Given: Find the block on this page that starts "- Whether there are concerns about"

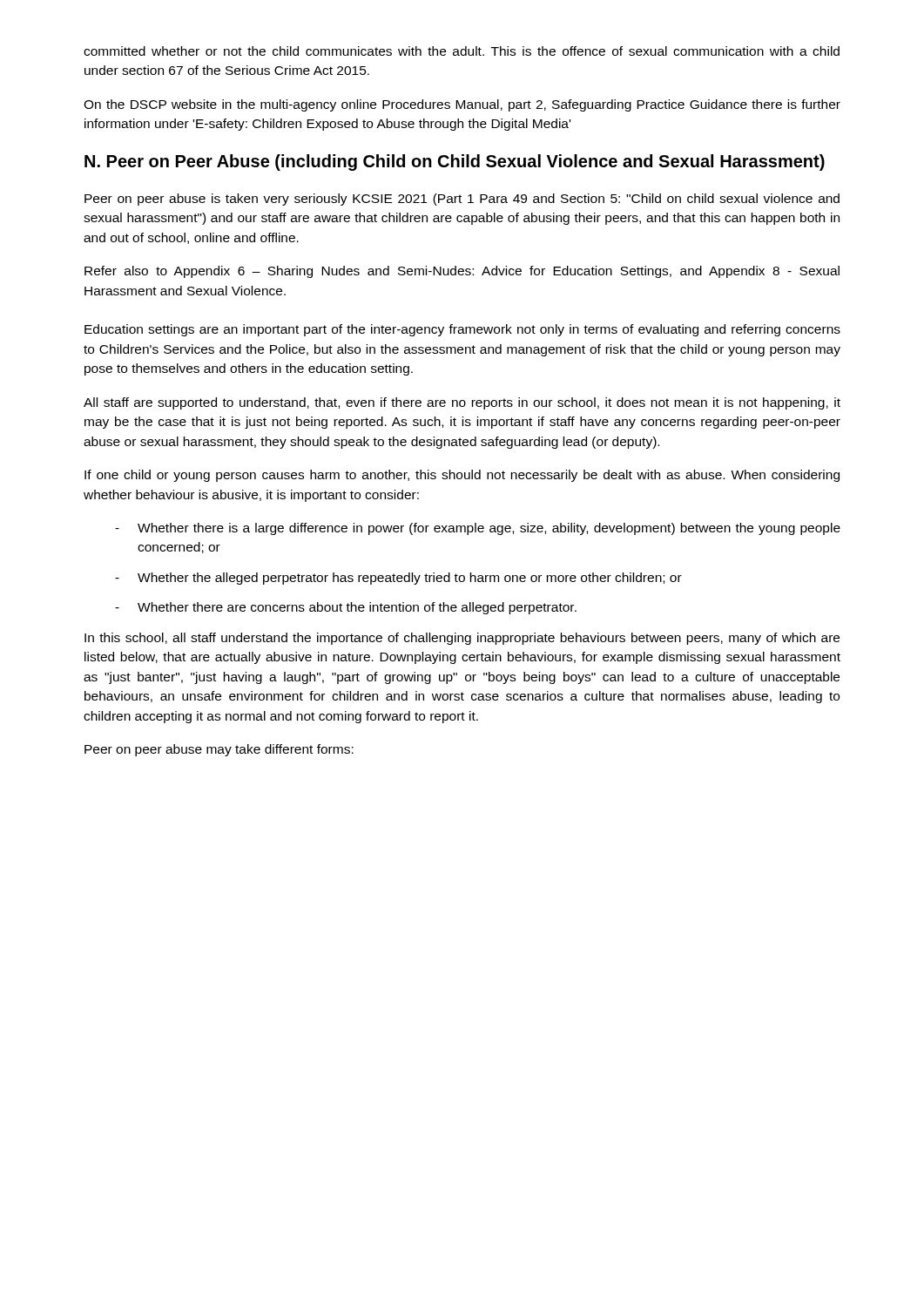Looking at the screenshot, I should pos(478,608).
